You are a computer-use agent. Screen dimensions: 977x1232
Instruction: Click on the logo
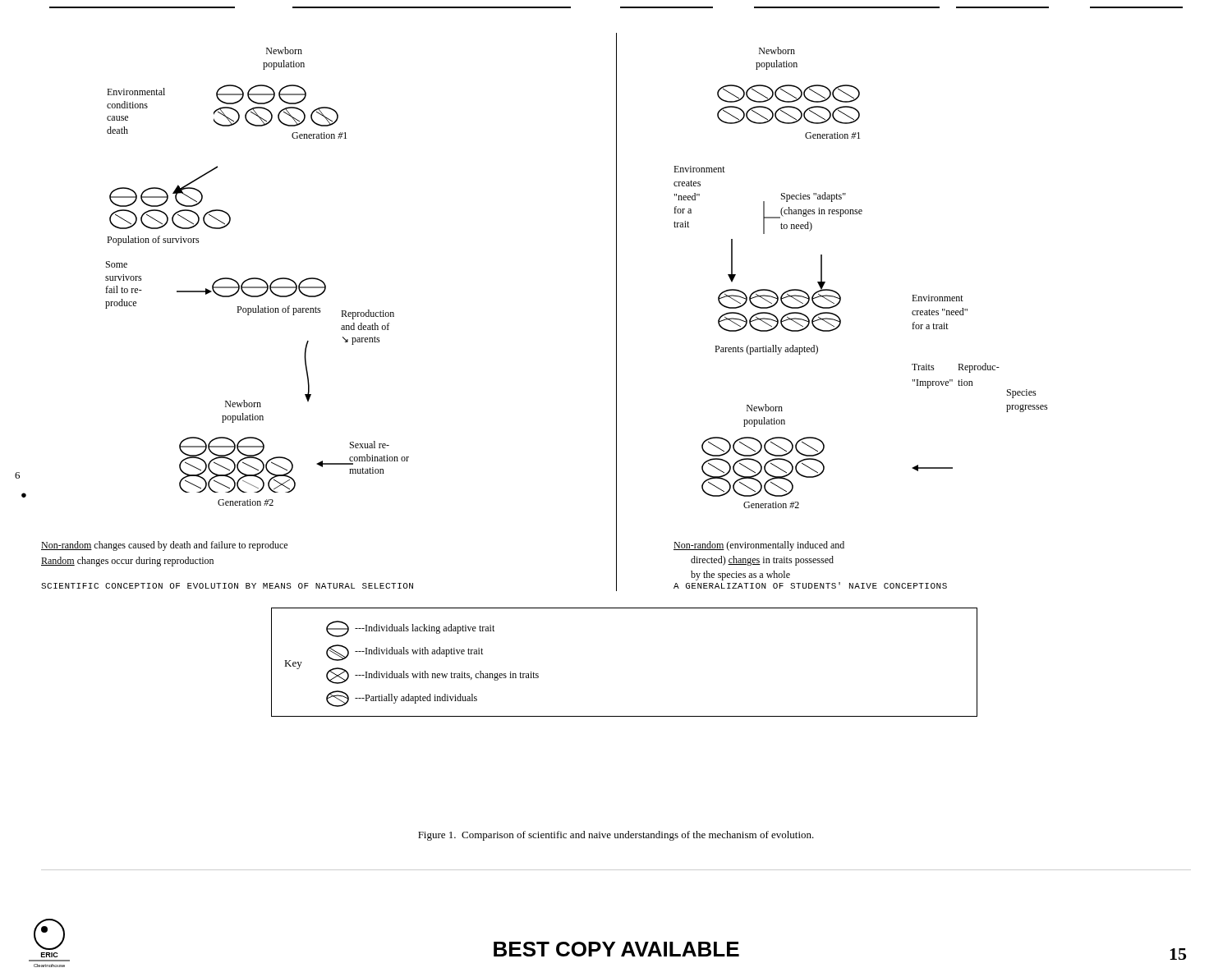49,938
